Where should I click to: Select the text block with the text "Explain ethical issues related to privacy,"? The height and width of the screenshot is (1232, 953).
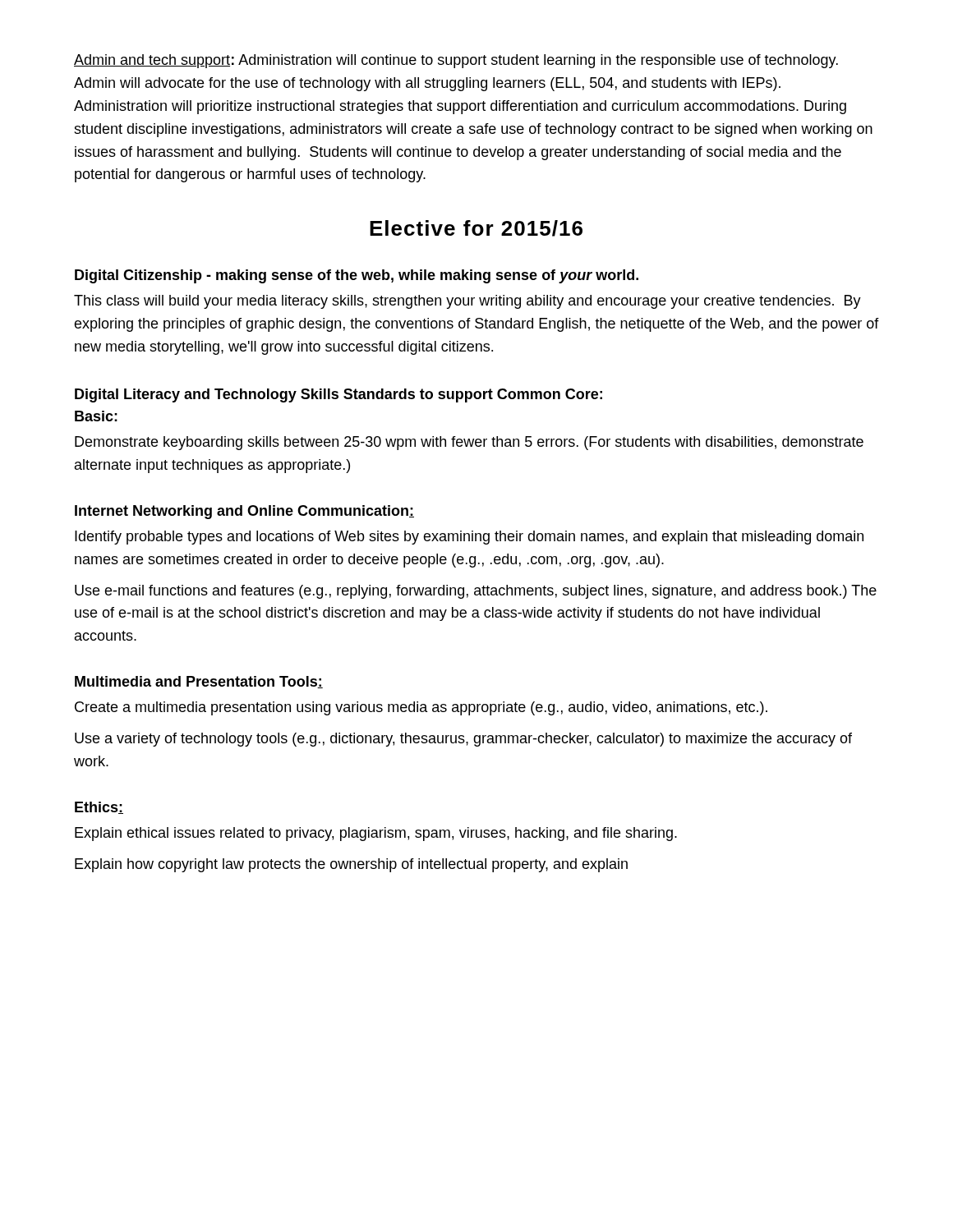tap(376, 833)
